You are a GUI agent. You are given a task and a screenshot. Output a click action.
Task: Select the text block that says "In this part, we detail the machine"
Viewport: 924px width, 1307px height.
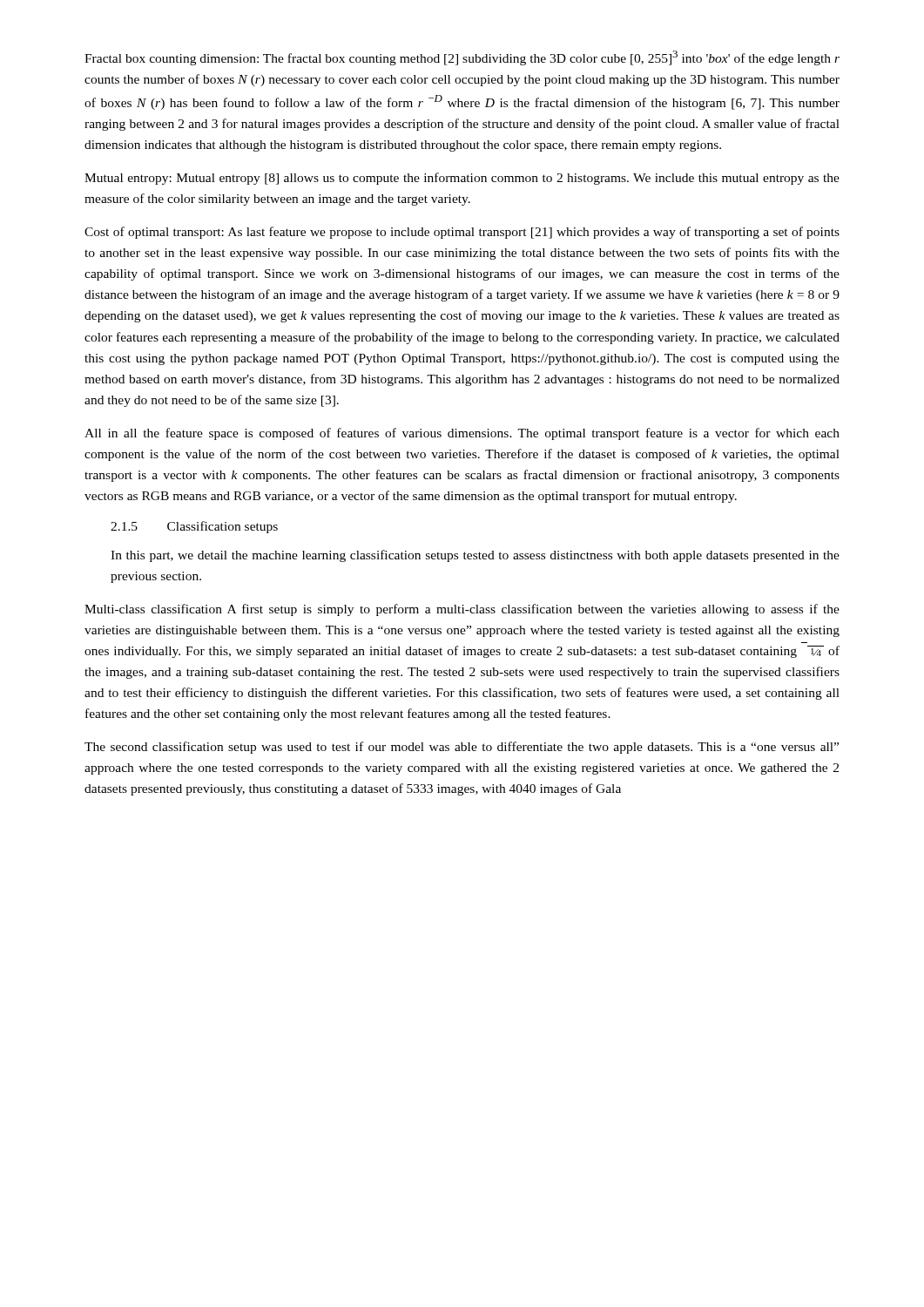(475, 565)
